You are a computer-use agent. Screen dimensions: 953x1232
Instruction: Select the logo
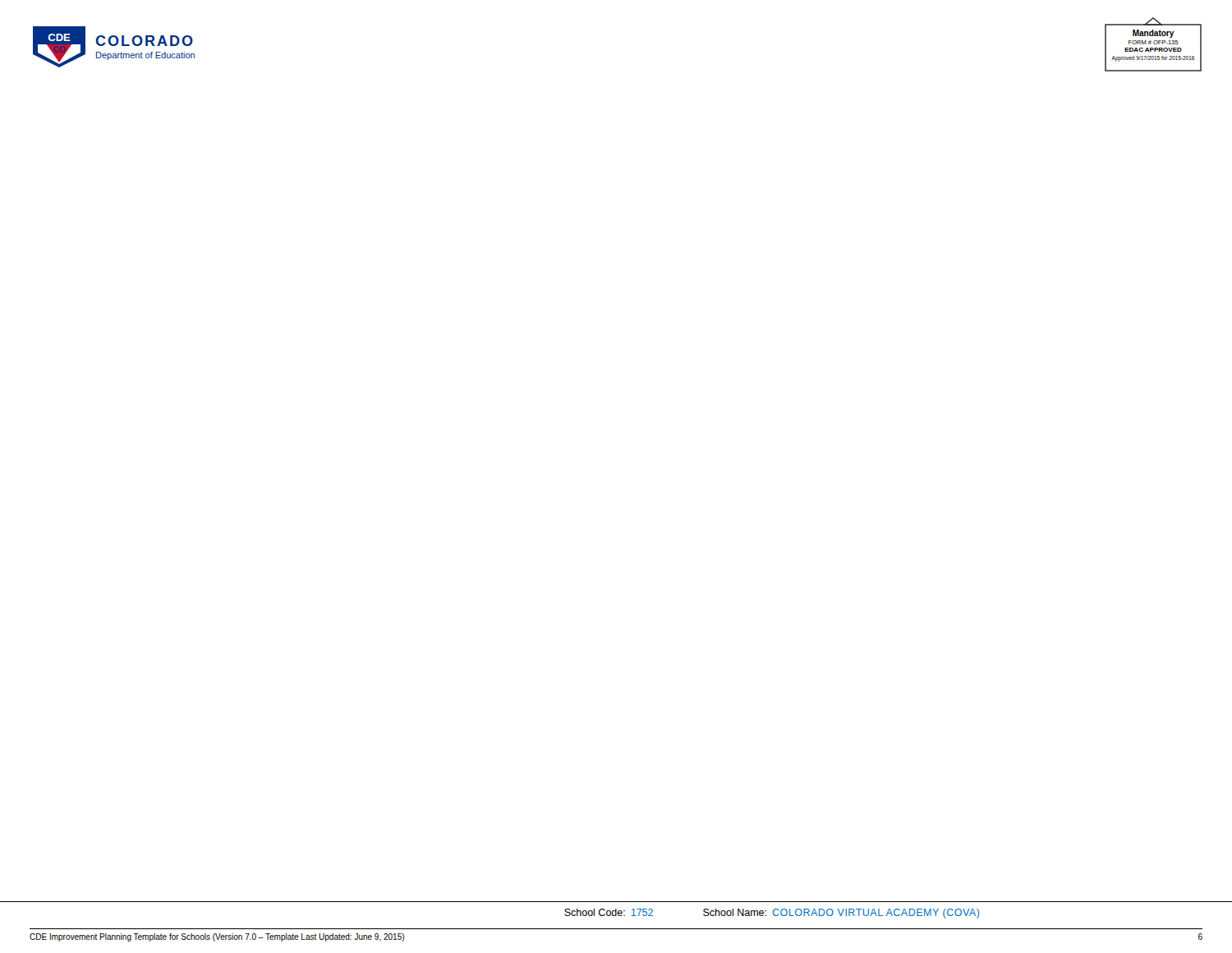112,47
